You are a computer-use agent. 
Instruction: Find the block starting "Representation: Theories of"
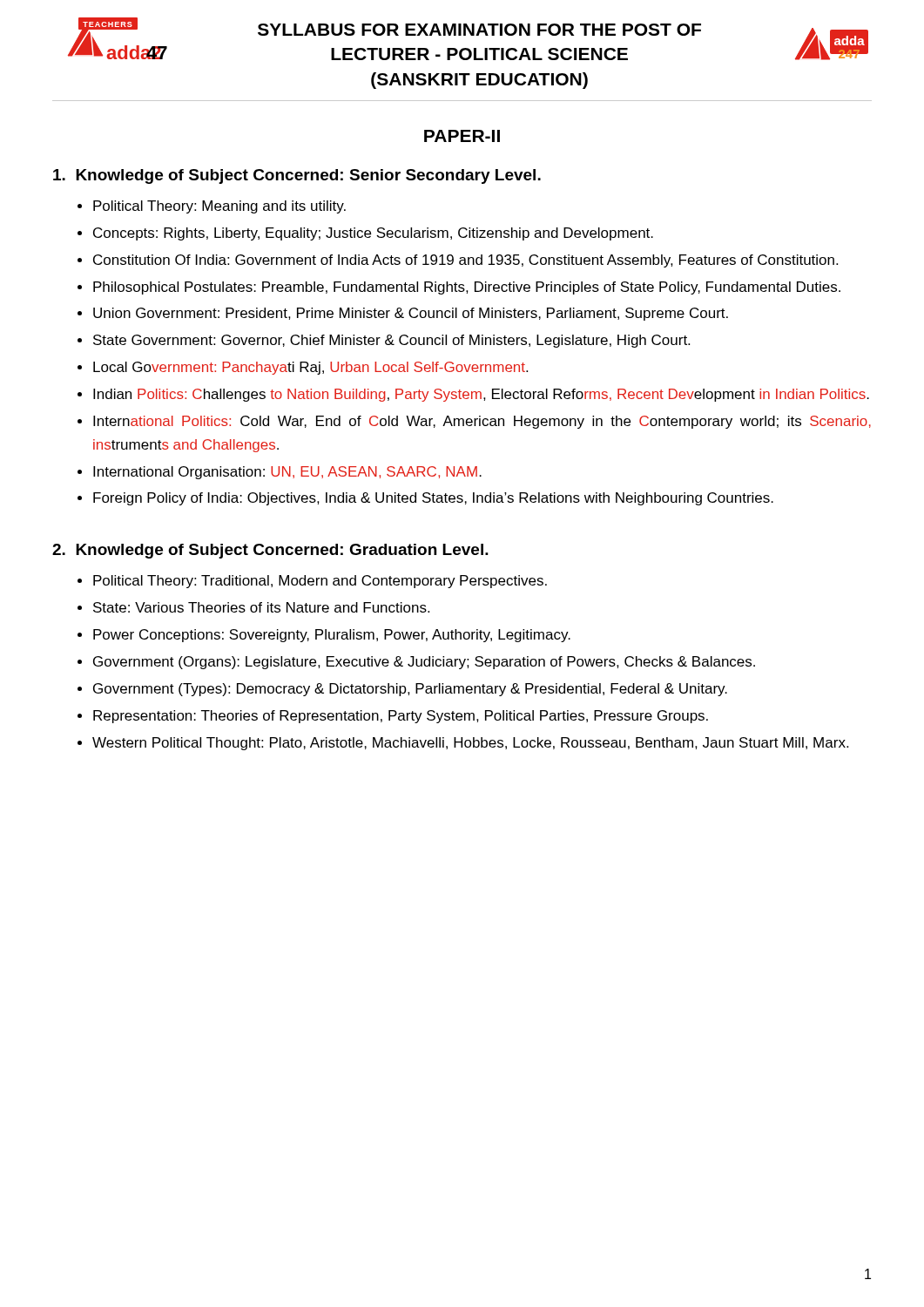click(401, 716)
